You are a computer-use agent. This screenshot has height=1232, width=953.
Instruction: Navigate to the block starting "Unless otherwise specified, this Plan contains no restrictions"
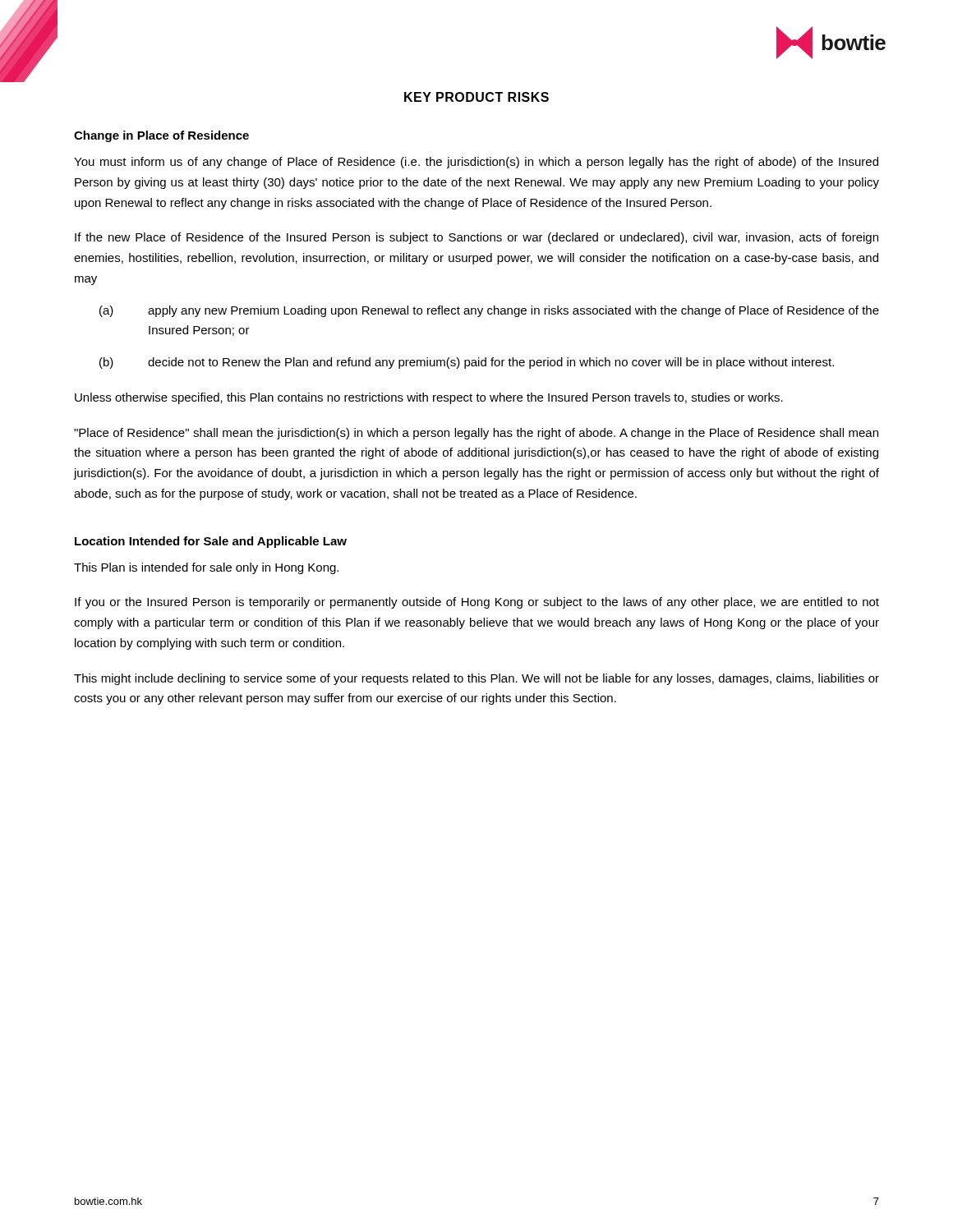pos(429,397)
